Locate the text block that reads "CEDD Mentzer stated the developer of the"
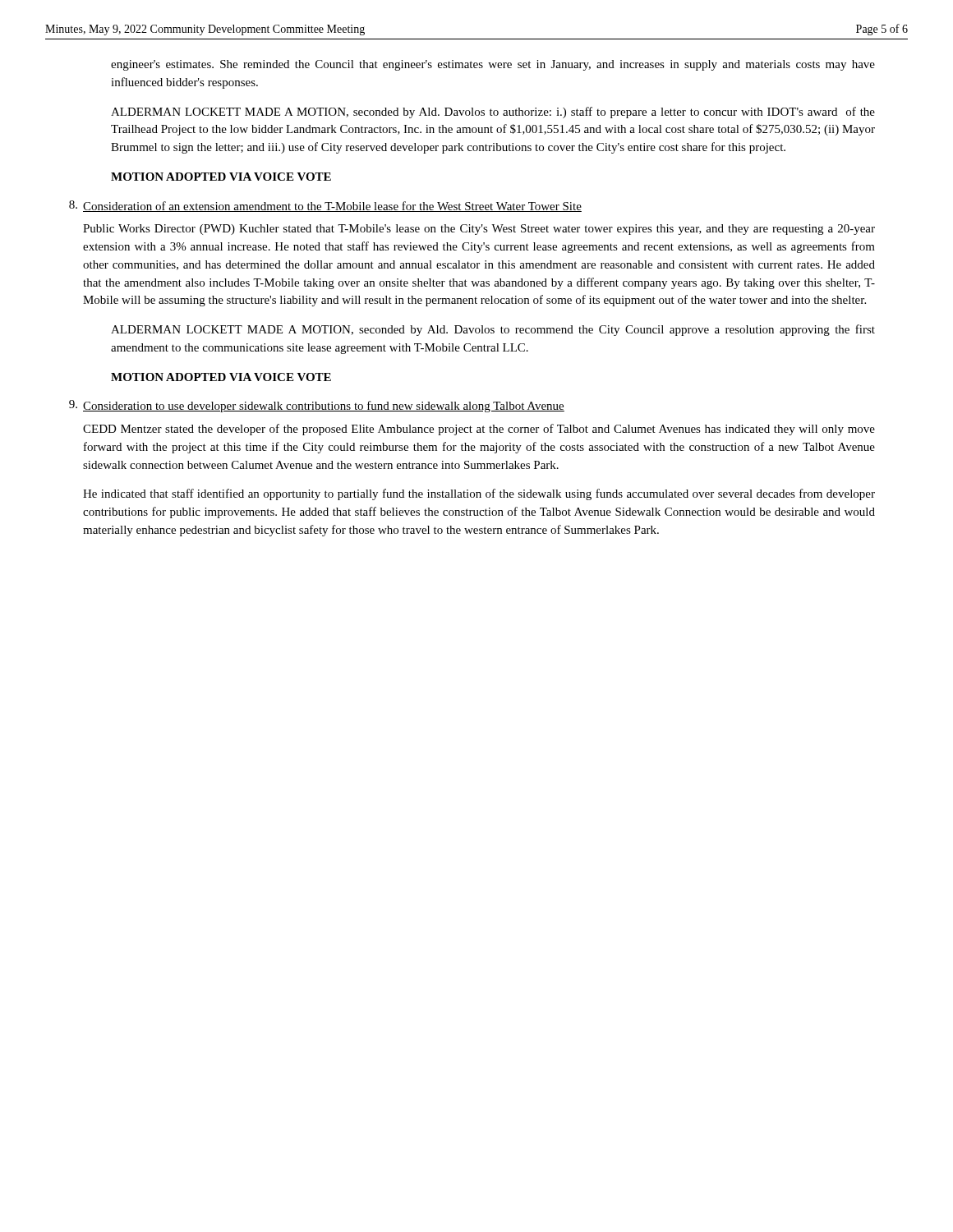The image size is (953, 1232). coord(479,447)
